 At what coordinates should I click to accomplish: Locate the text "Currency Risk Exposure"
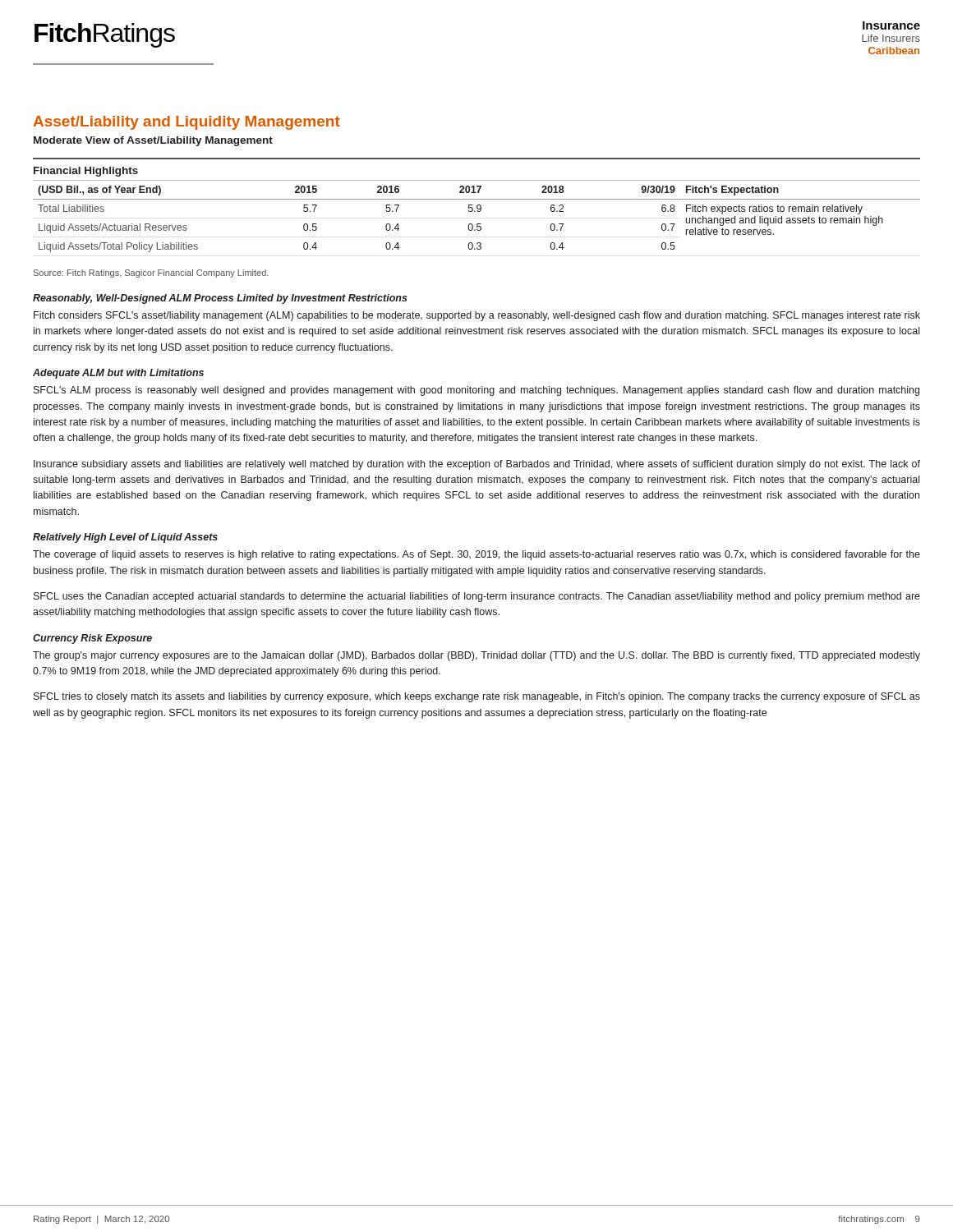pos(93,638)
